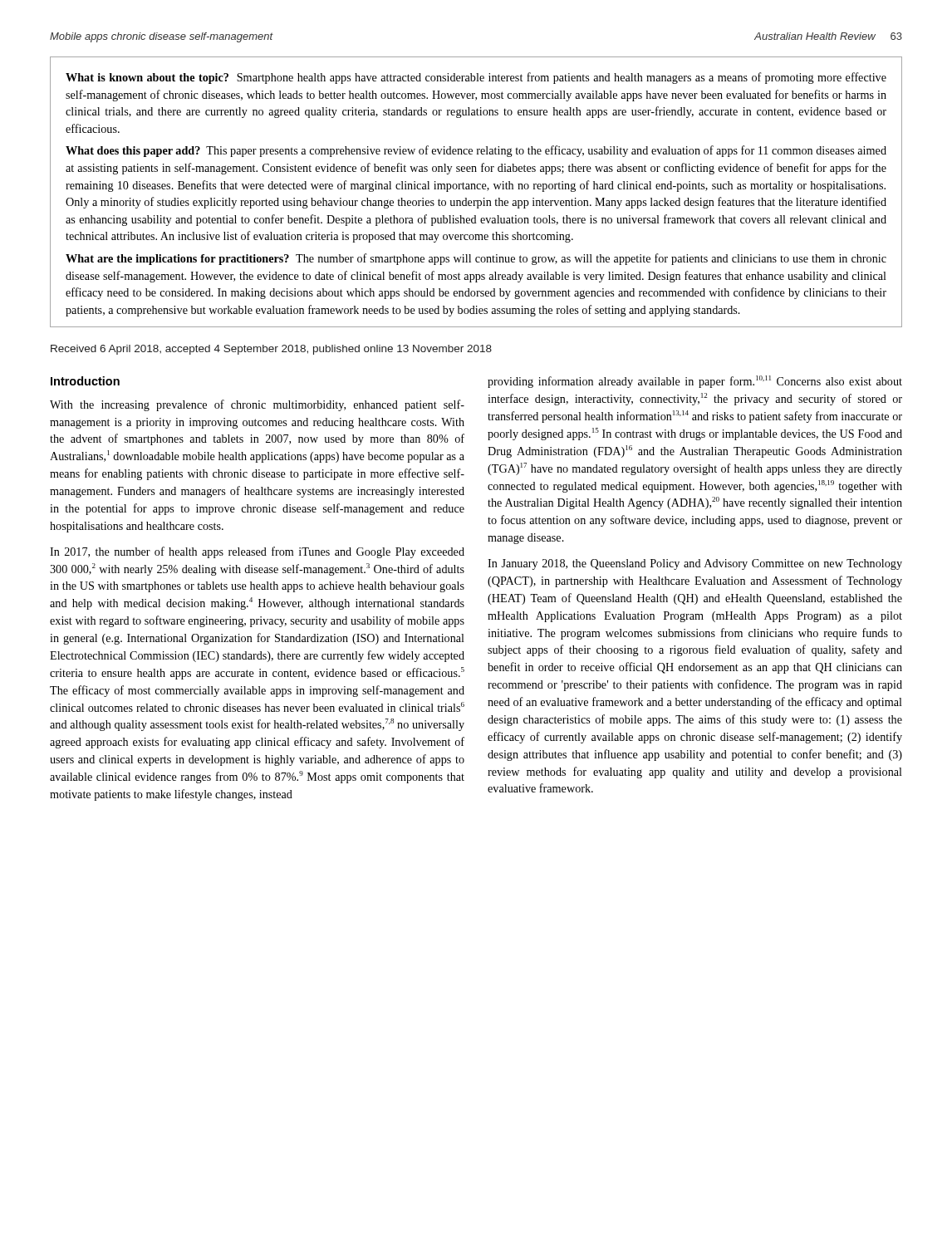Find the region starting "providing information already available in paper form.10,11 Concerns"
Viewport: 952px width, 1246px height.
coord(695,459)
